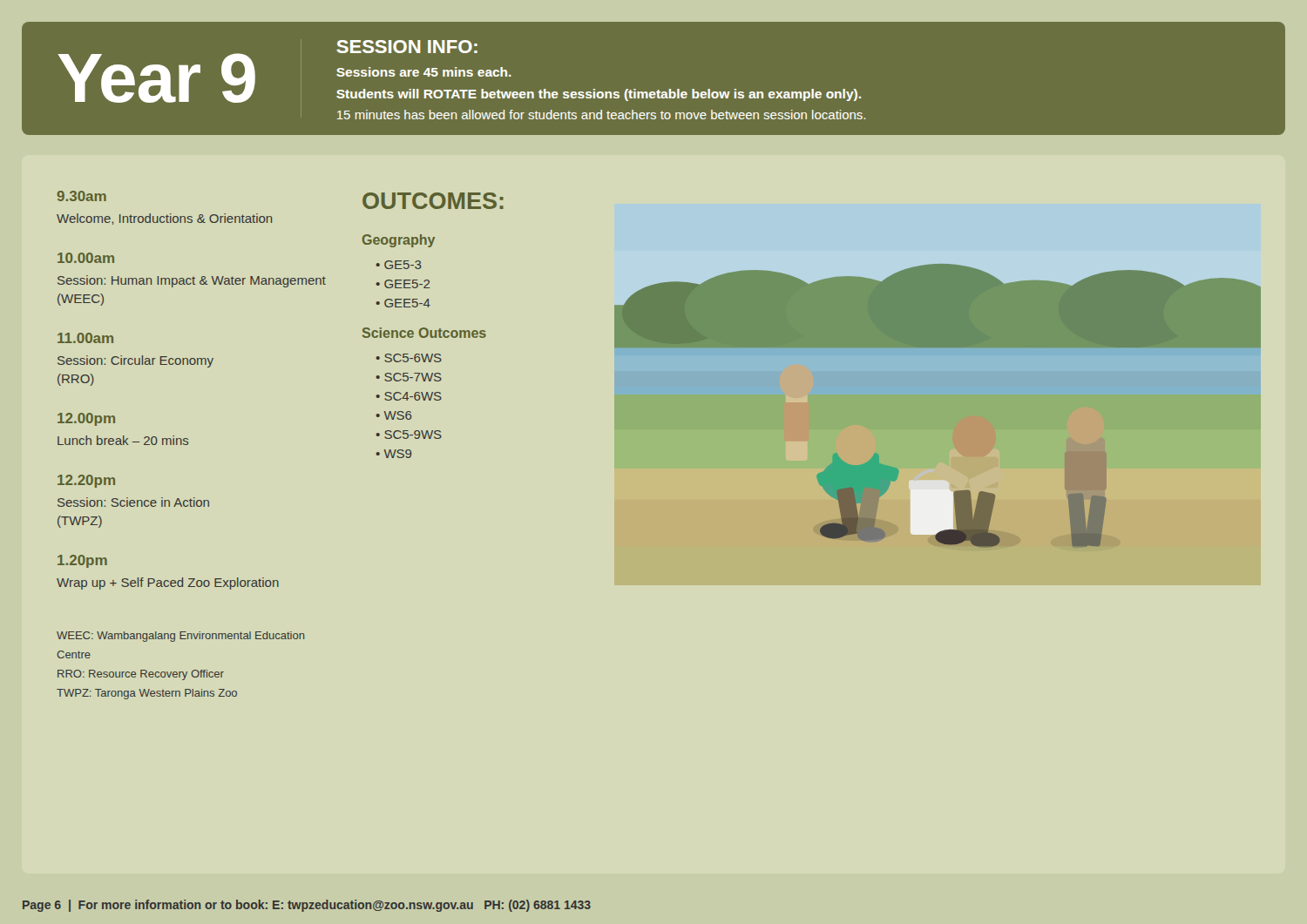Screen dimensions: 924x1307
Task: Find the text that says "00am Session: Circular Economy(RRO)"
Action: click(x=192, y=359)
